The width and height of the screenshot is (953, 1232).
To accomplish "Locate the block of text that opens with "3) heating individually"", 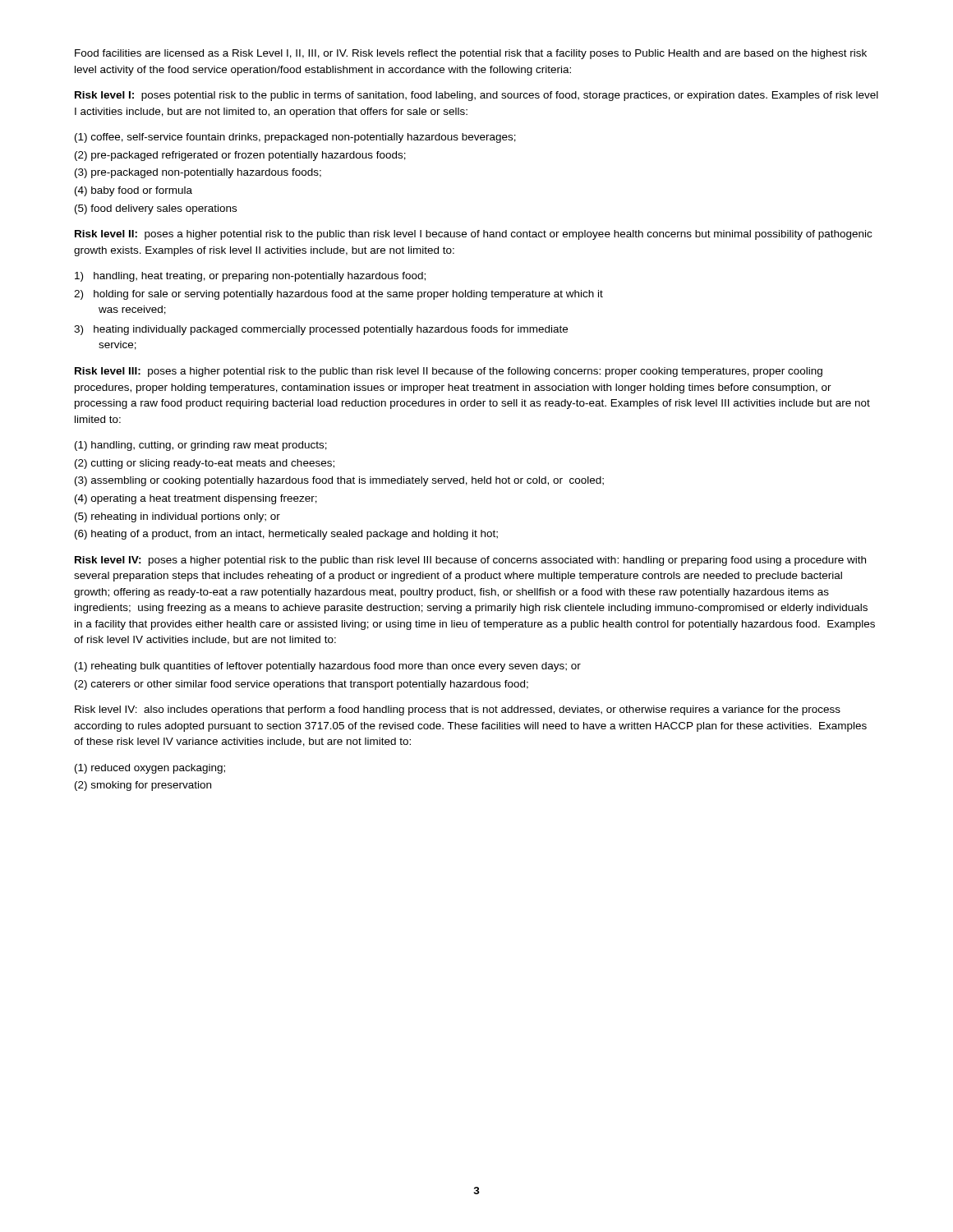I will click(321, 337).
